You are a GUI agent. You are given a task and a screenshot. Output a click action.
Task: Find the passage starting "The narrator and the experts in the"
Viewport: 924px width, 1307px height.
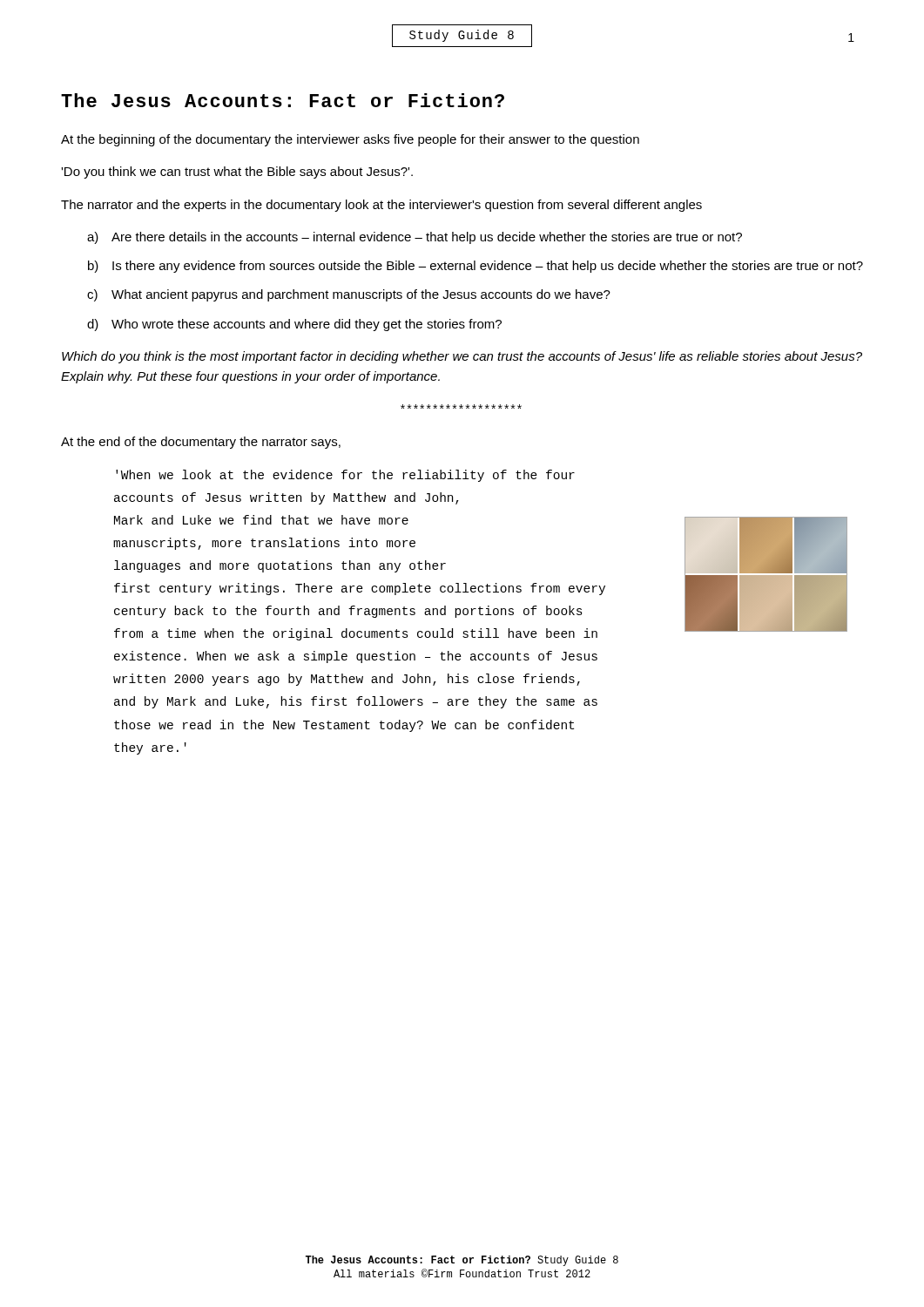click(382, 204)
